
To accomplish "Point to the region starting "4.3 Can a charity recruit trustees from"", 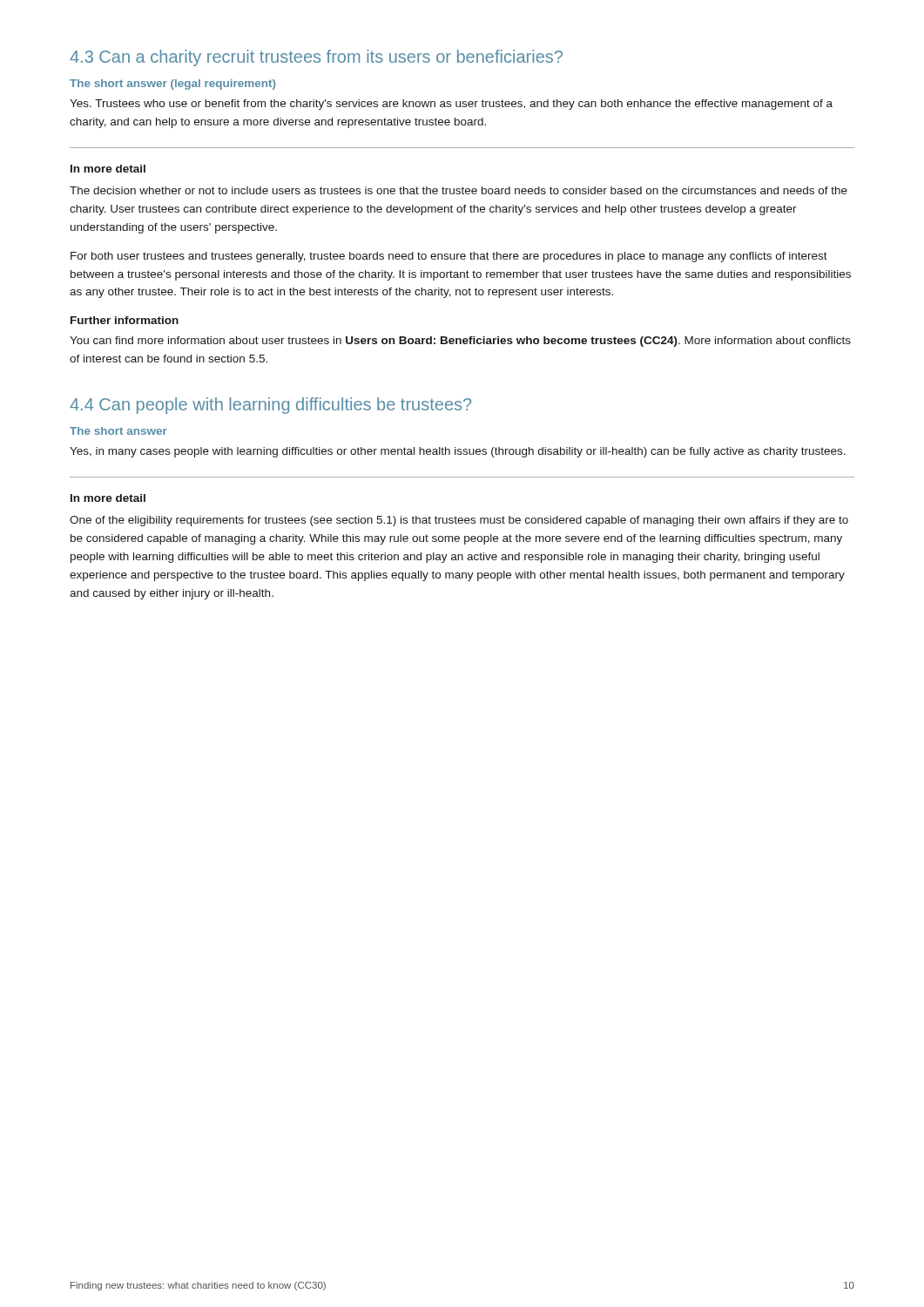I will click(x=462, y=57).
